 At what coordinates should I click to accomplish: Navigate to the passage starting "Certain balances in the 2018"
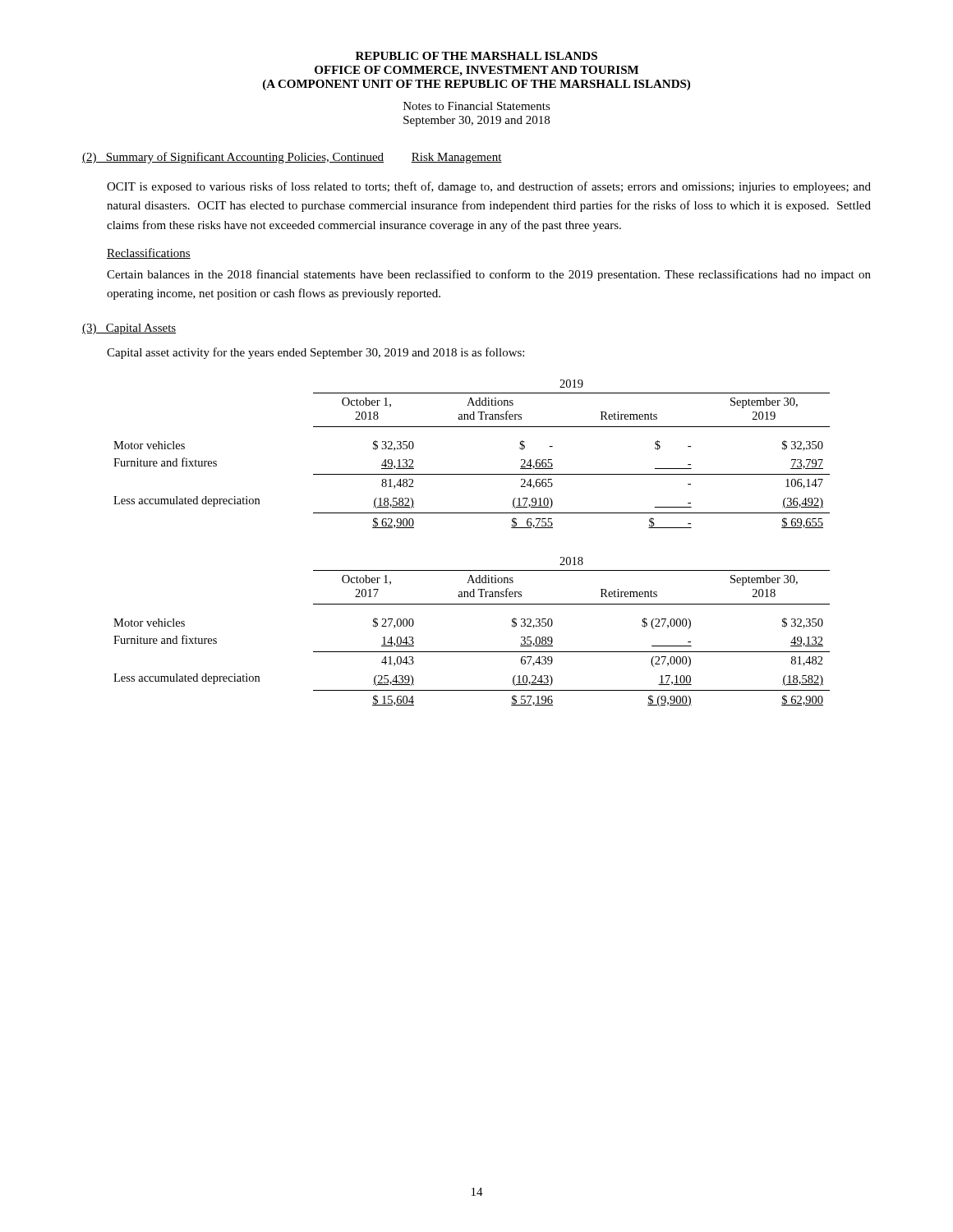[489, 284]
